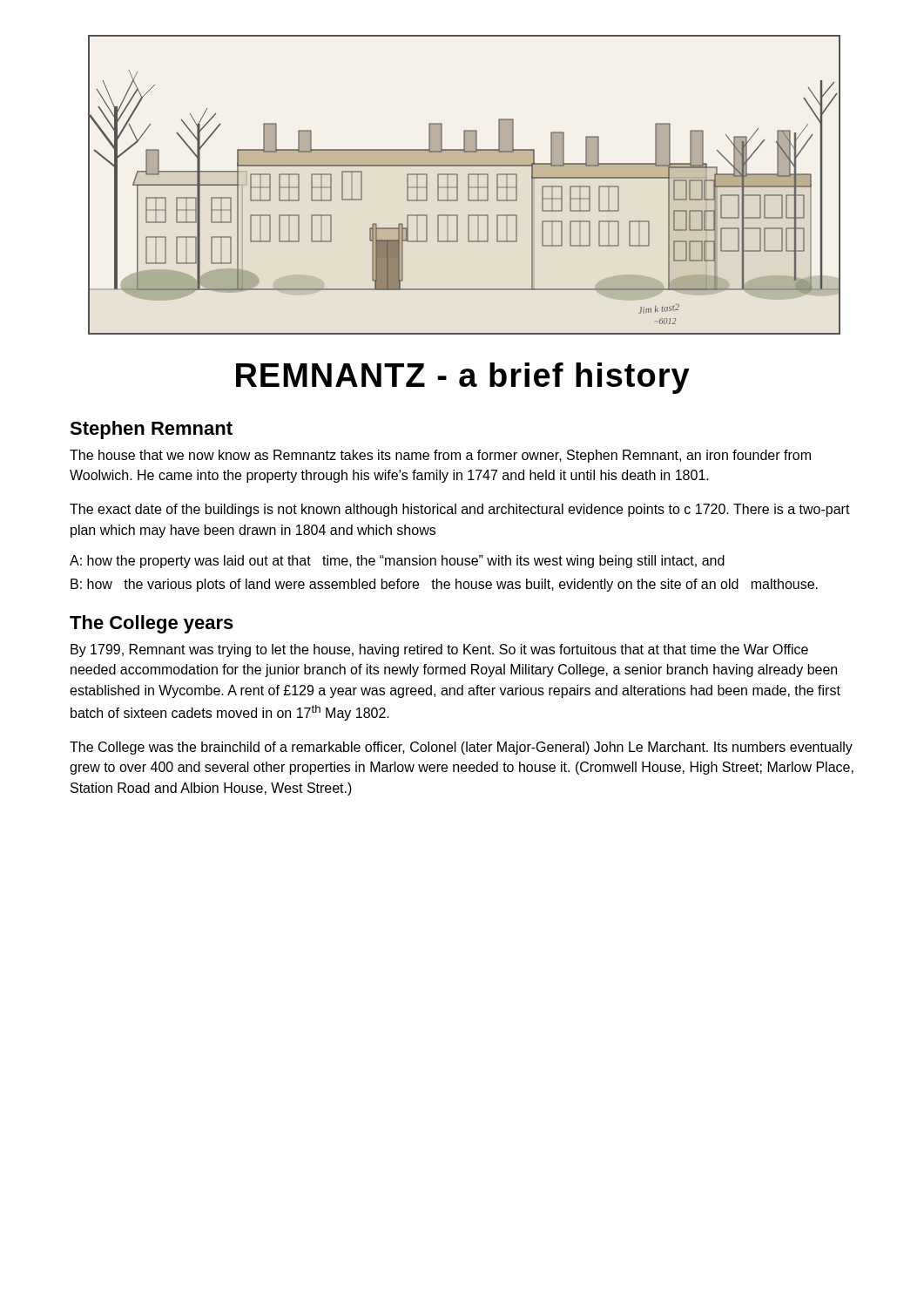Image resolution: width=924 pixels, height=1307 pixels.
Task: Find the block starting "The house that we"
Action: click(x=441, y=465)
